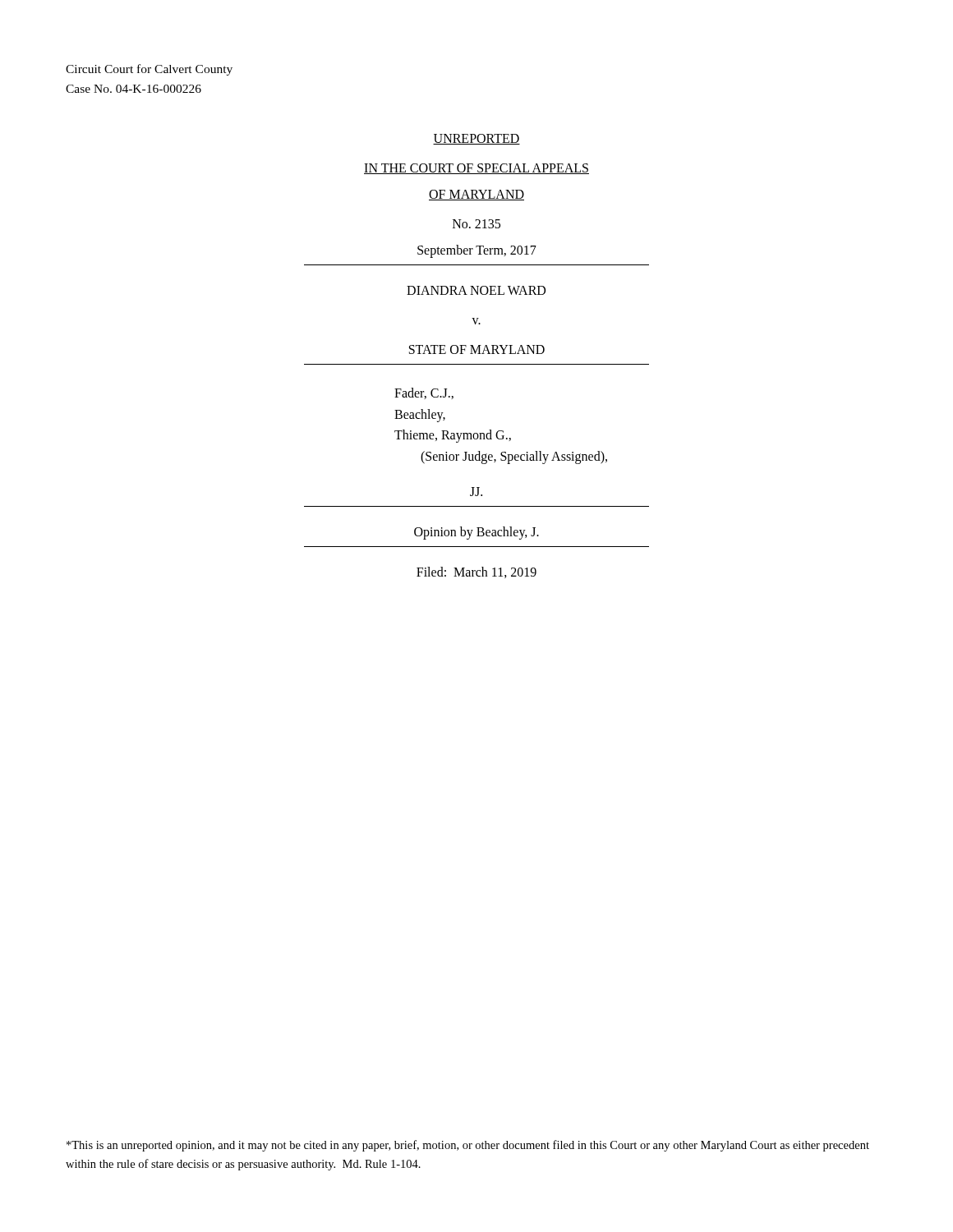Point to the element starting "Fader, C.J., Beachley, Thieme, Raymond G., (Senior Judge,"
Screen dimensions: 1232x953
(501, 425)
